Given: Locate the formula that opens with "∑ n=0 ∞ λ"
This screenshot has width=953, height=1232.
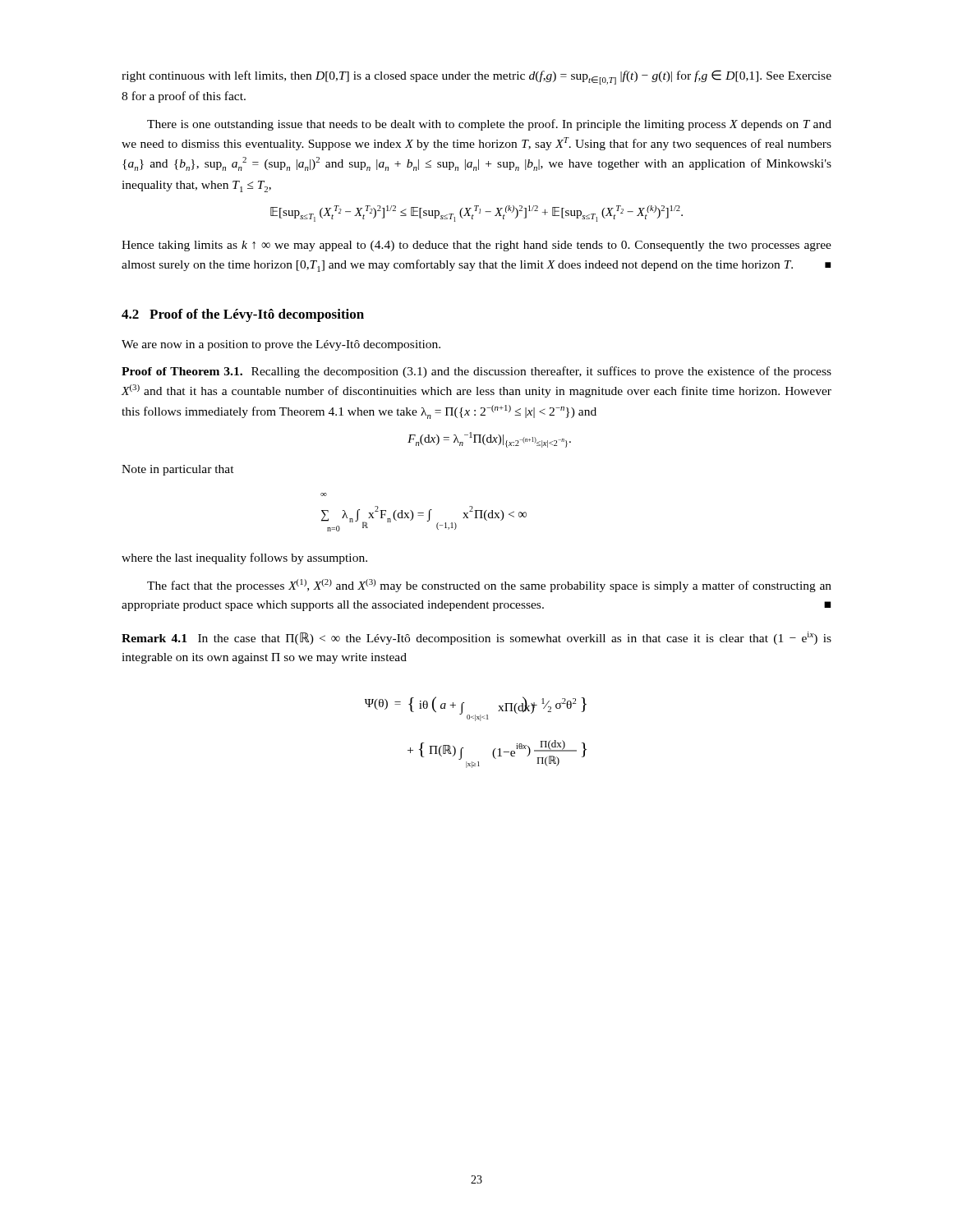Looking at the screenshot, I should [476, 512].
